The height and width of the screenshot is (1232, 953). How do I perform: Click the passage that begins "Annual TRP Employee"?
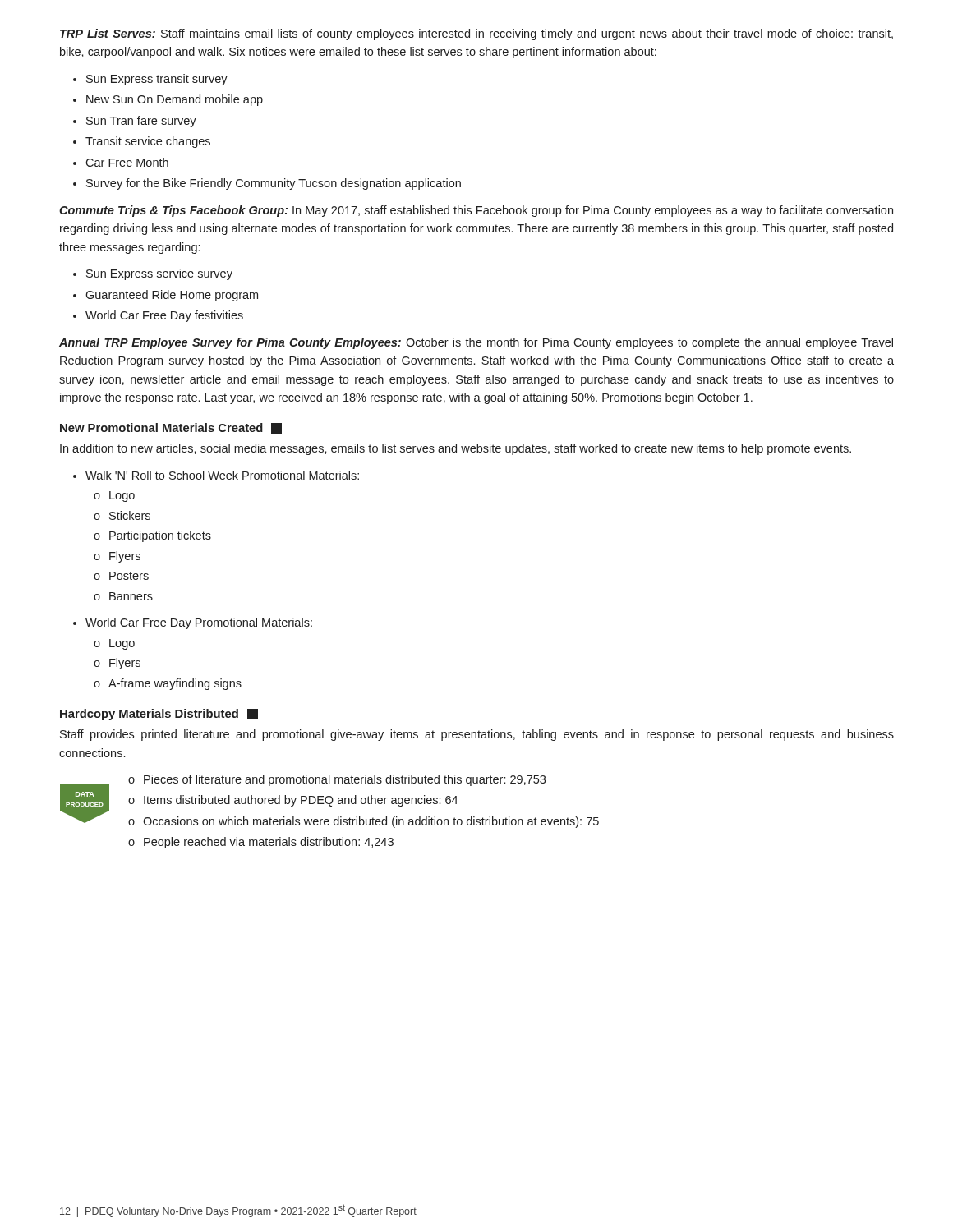click(x=476, y=370)
